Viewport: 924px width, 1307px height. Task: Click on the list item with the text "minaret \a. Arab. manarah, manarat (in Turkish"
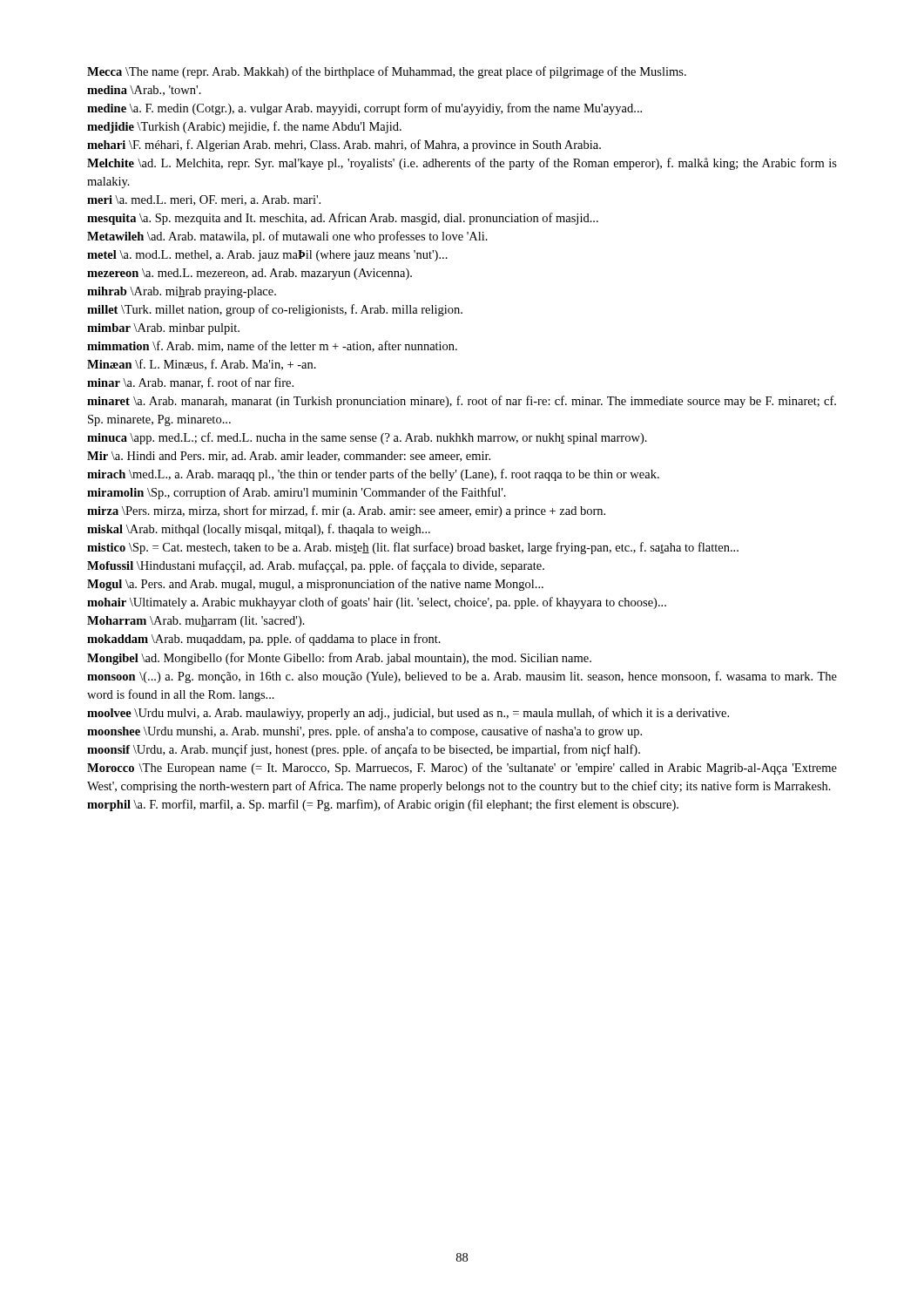point(462,410)
